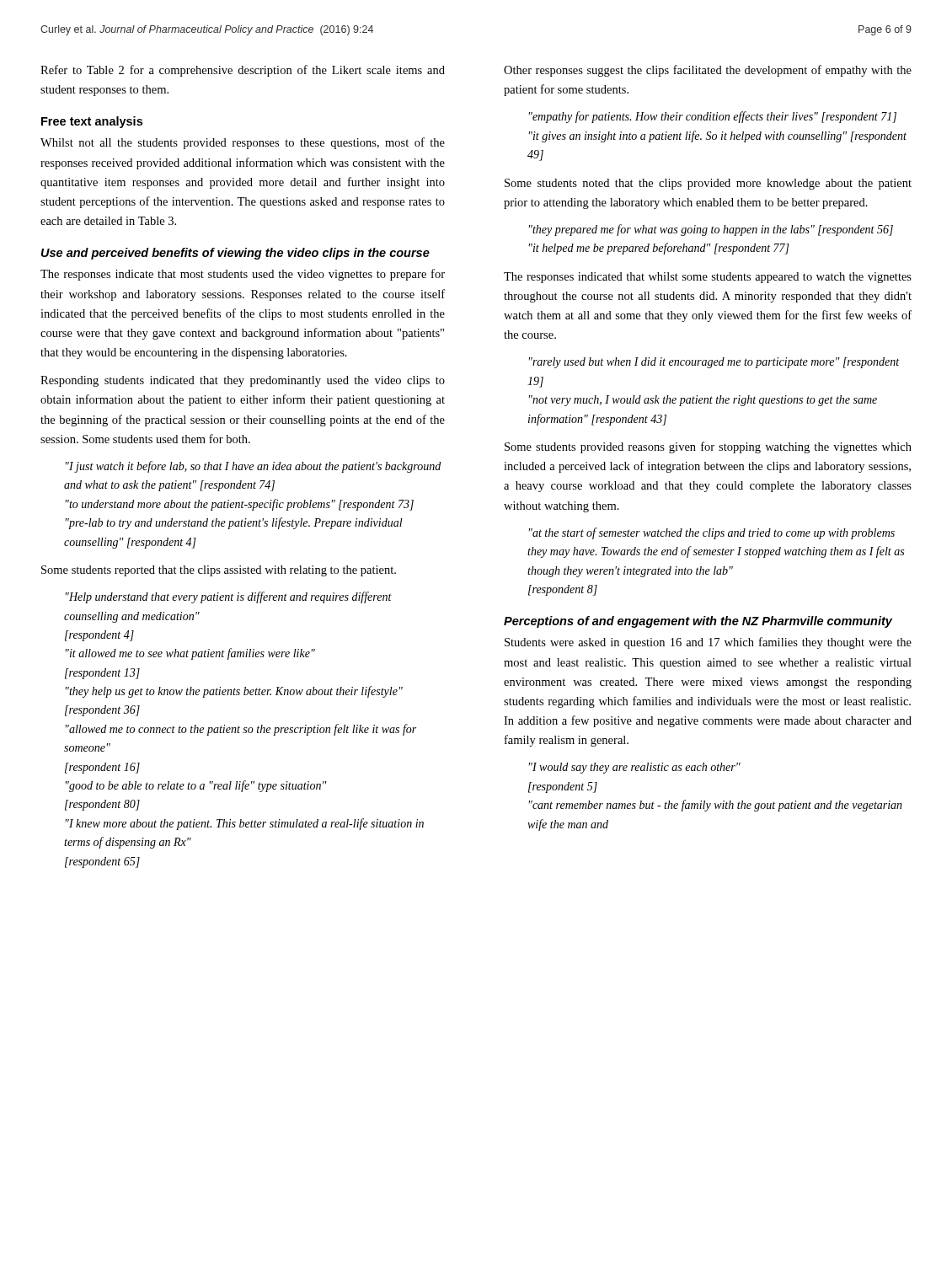The image size is (952, 1264).
Task: Click the passage that begins "Students were asked in question 16 and 17"
Action: click(x=708, y=691)
